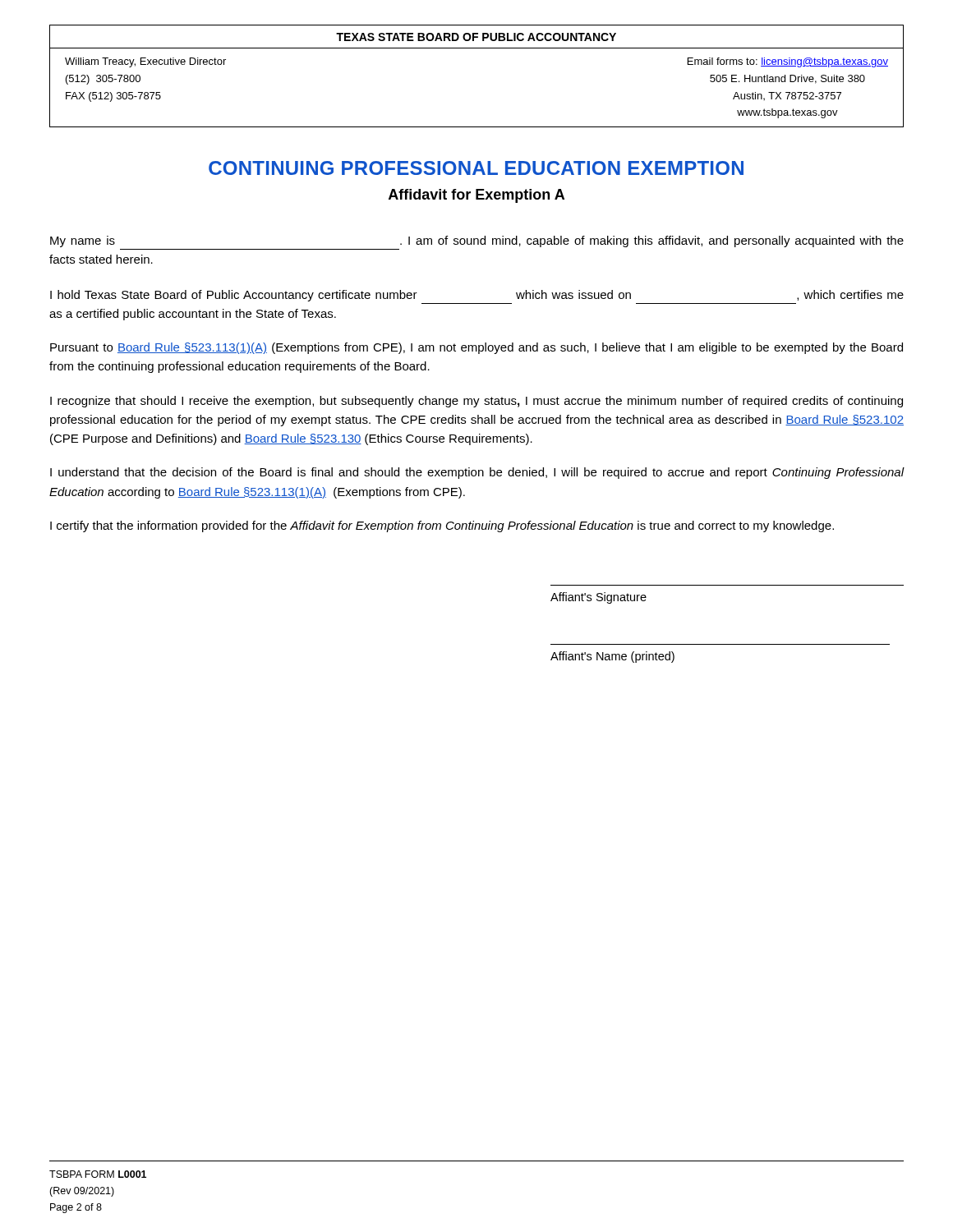Find "Affiant's Signature" on this page
The image size is (953, 1232).
tap(727, 594)
